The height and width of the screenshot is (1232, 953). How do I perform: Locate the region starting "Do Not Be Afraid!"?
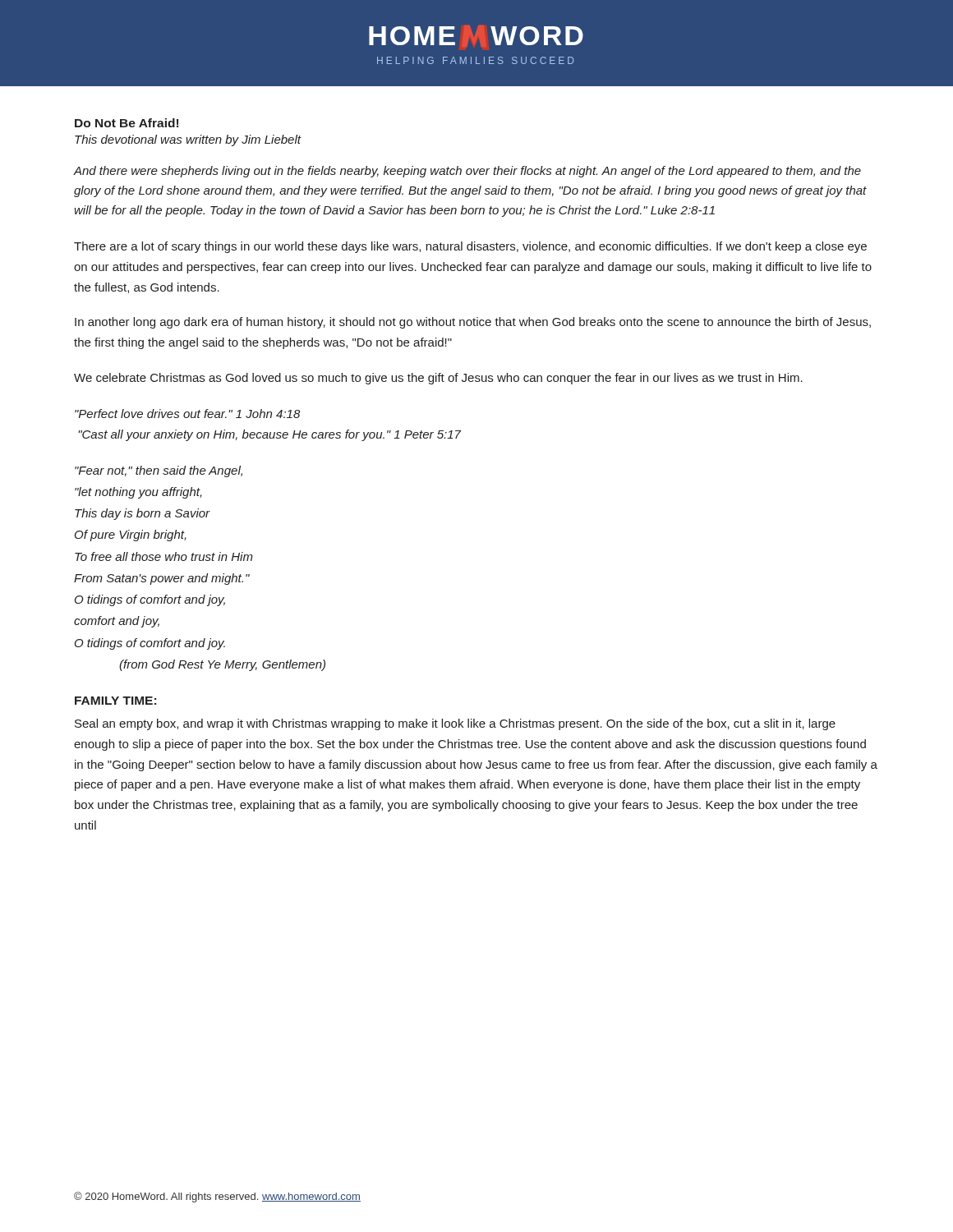coord(127,123)
